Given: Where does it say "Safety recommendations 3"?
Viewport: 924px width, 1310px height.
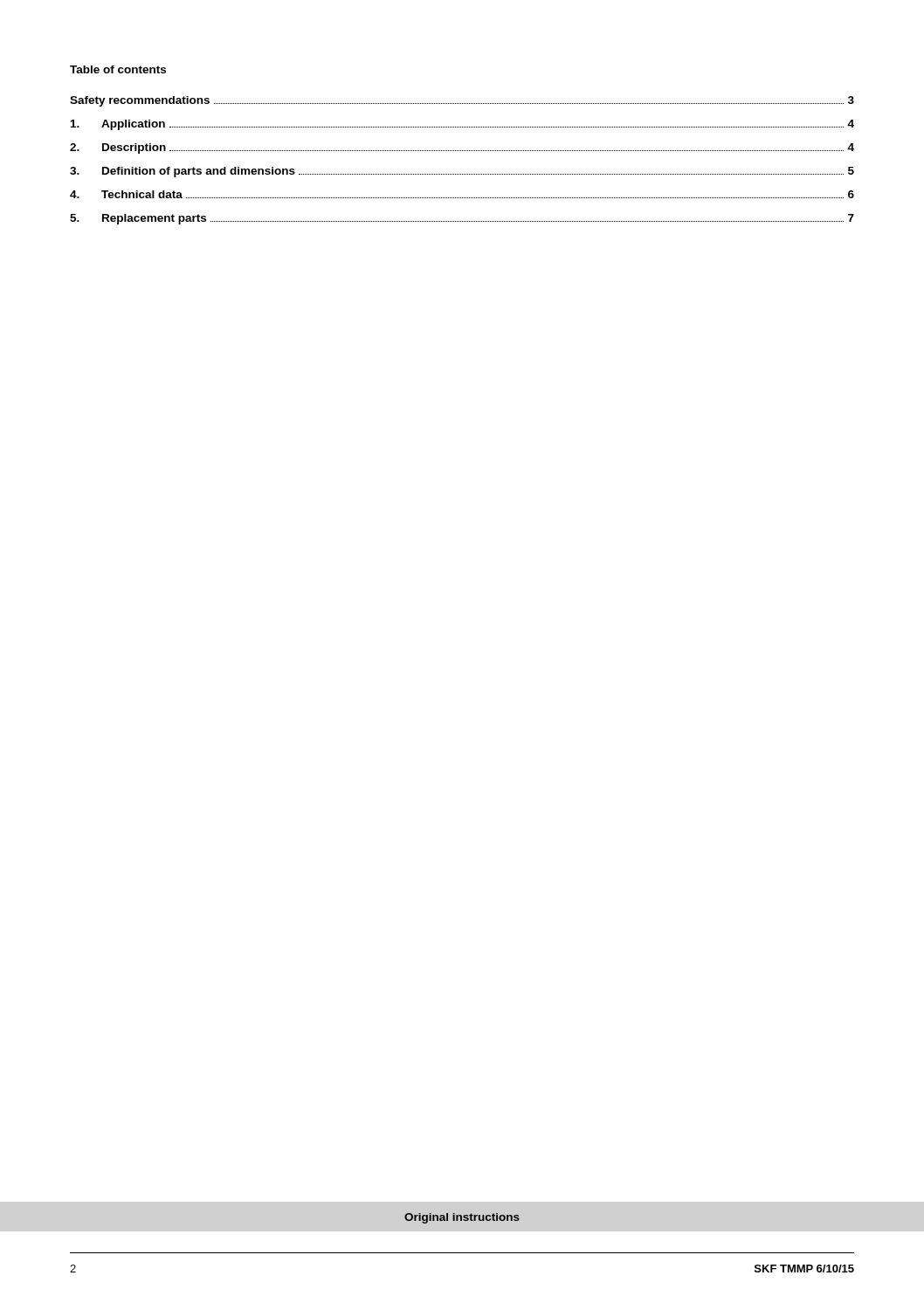Looking at the screenshot, I should point(462,100).
